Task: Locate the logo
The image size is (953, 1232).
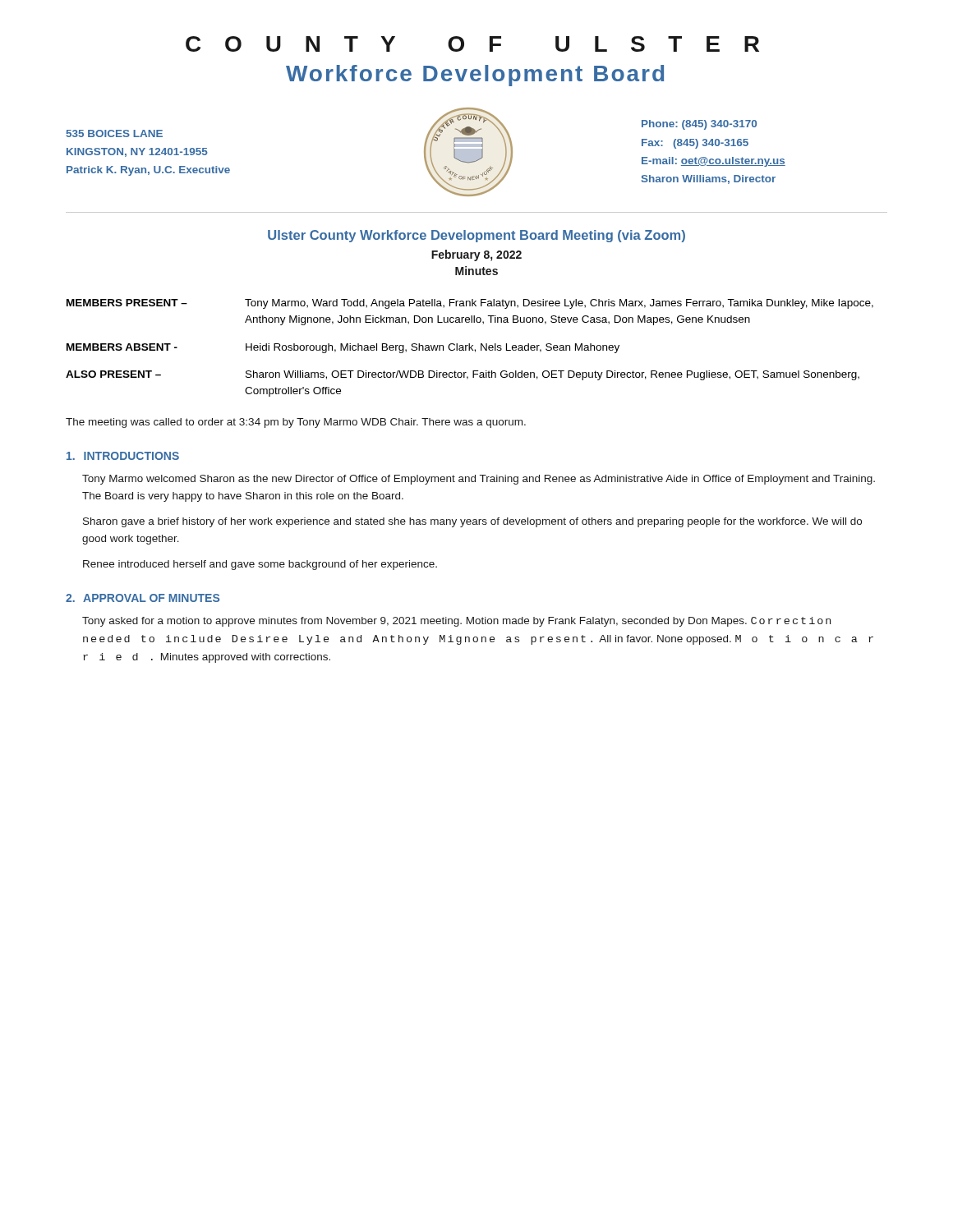Action: (468, 152)
